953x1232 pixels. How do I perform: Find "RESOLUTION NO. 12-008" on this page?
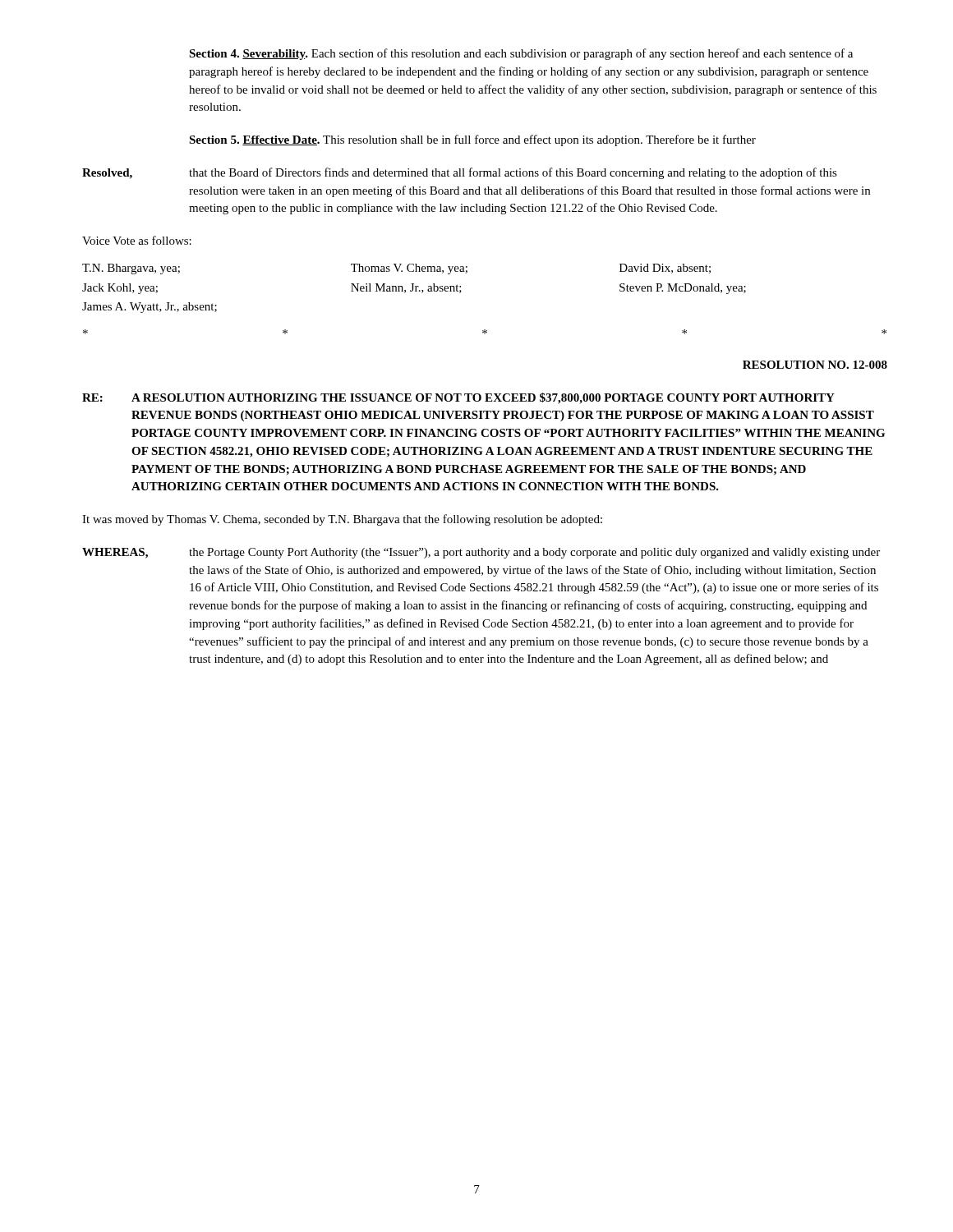(x=815, y=364)
